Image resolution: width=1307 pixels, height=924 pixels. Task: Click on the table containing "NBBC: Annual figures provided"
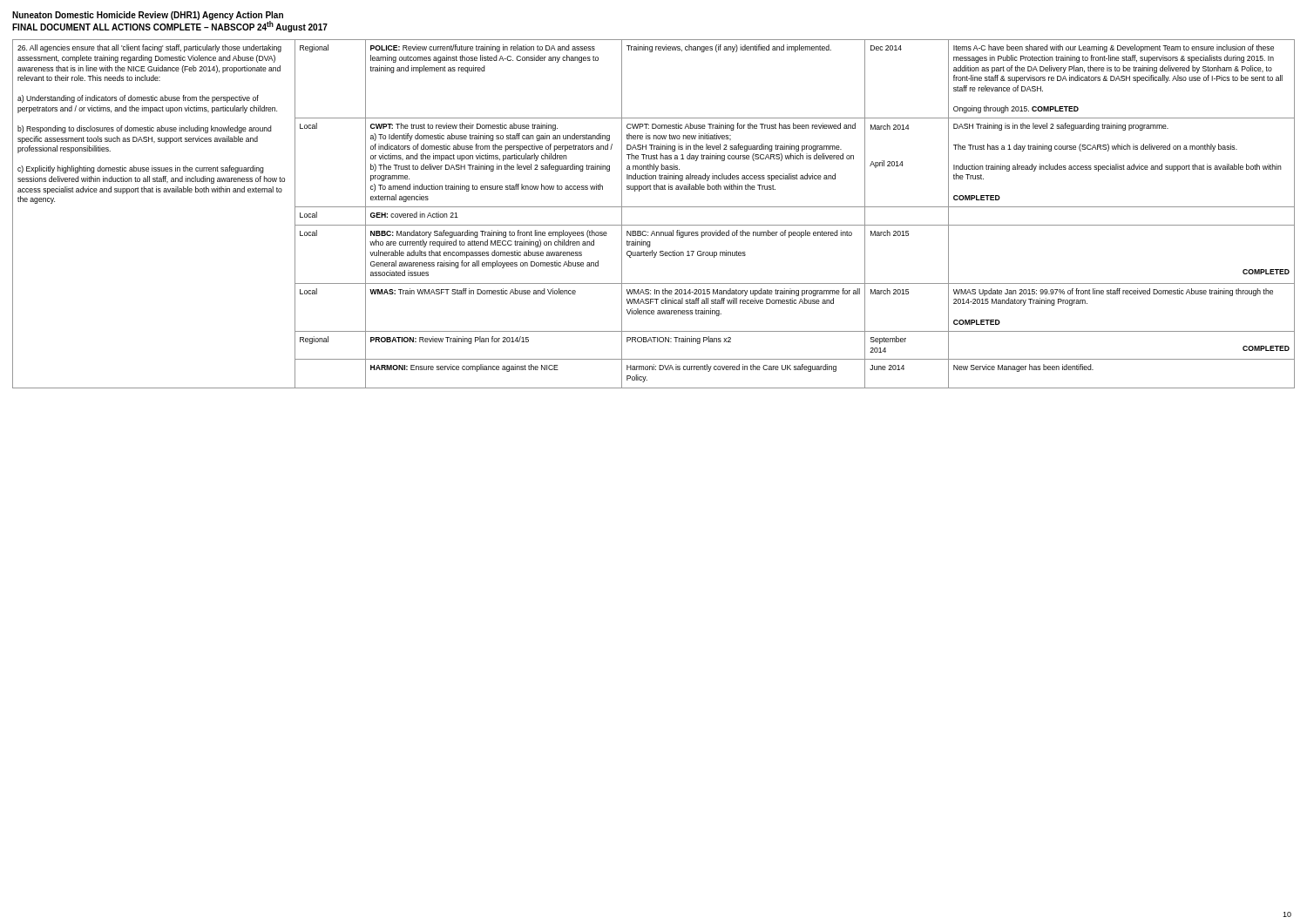click(x=654, y=214)
